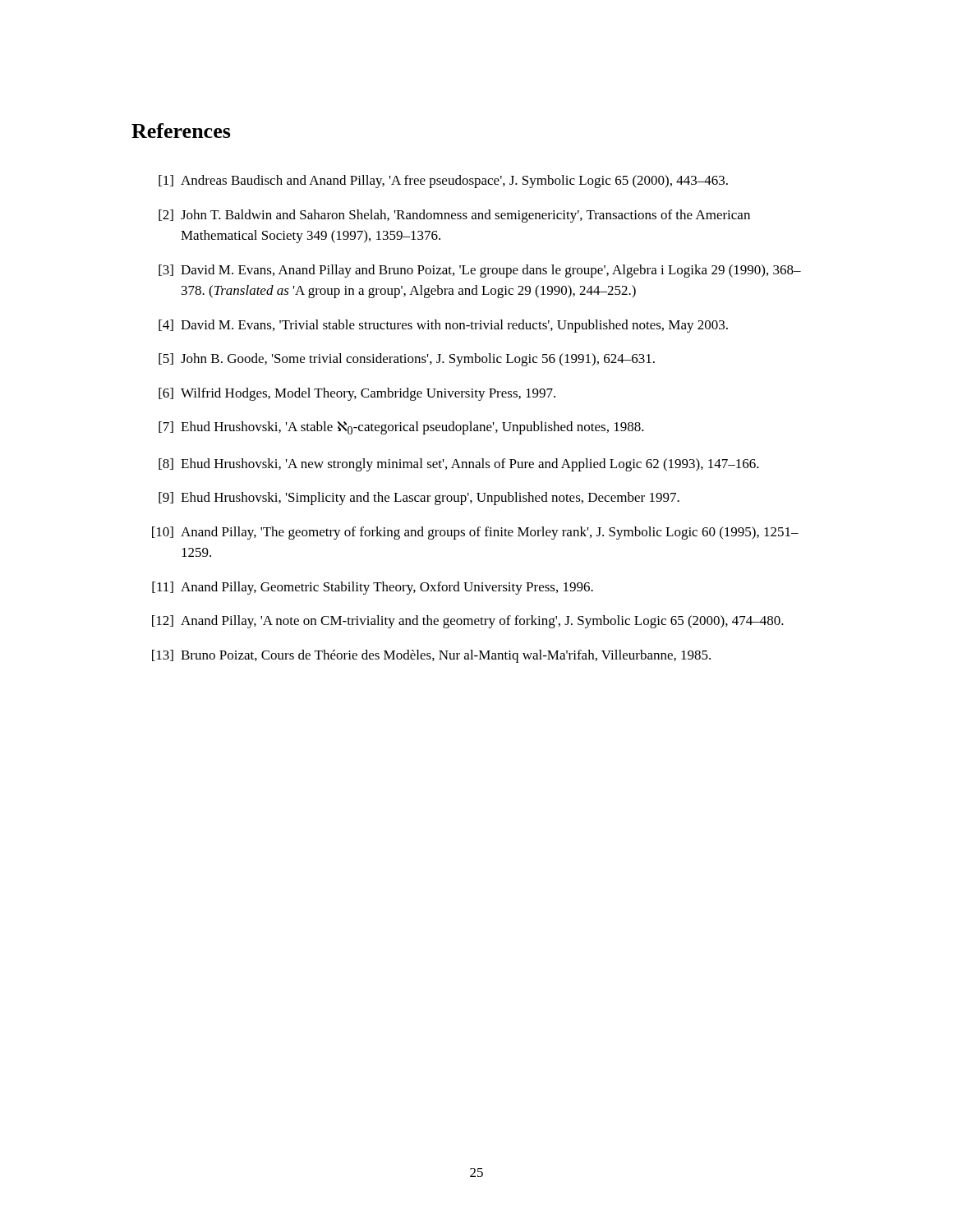This screenshot has width=953, height=1232.
Task: Find the block starting "[13] Bruno Poizat,"
Action: tap(476, 655)
